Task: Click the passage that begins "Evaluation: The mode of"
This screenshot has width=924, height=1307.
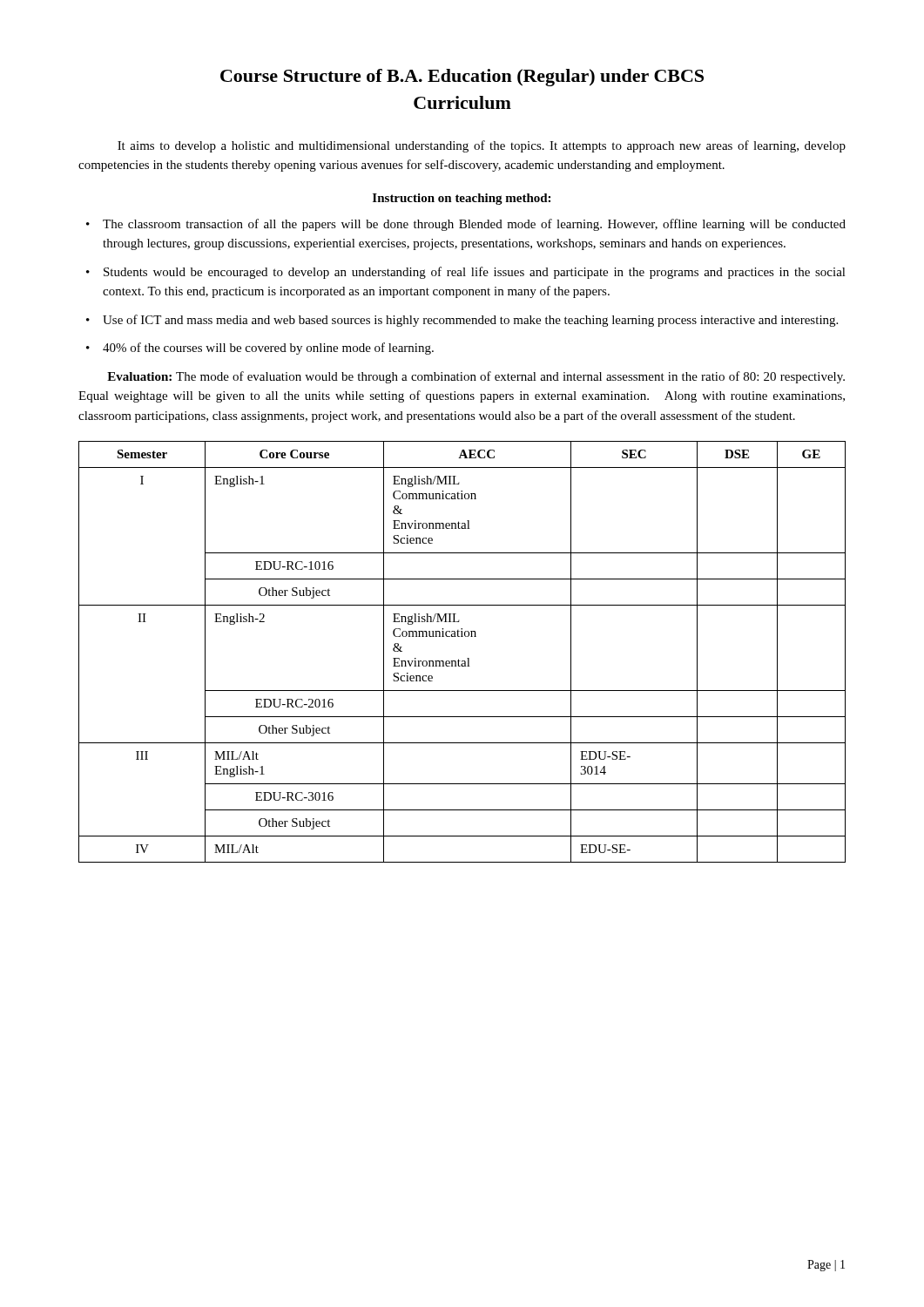Action: click(462, 396)
